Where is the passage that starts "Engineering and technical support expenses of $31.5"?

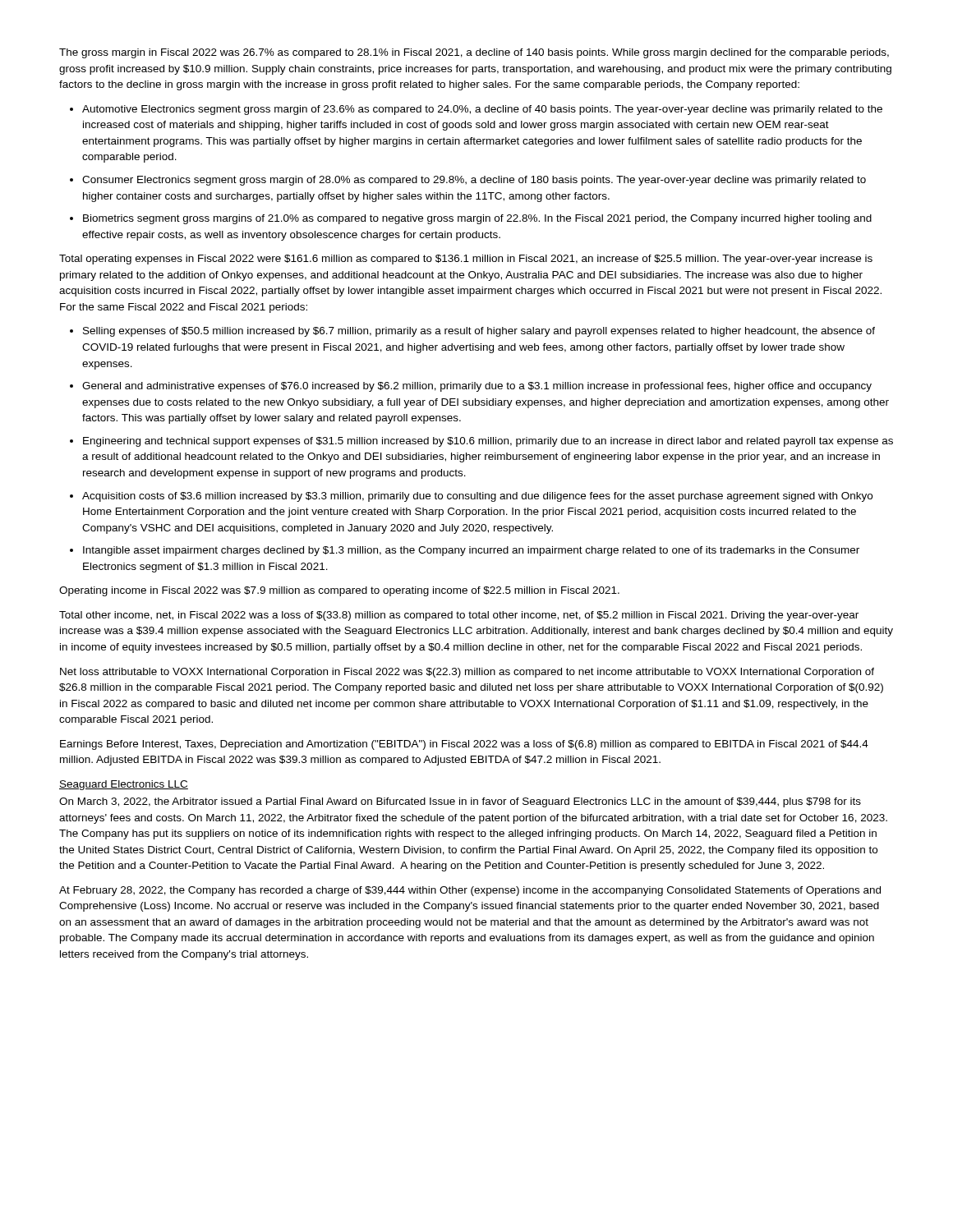(488, 457)
